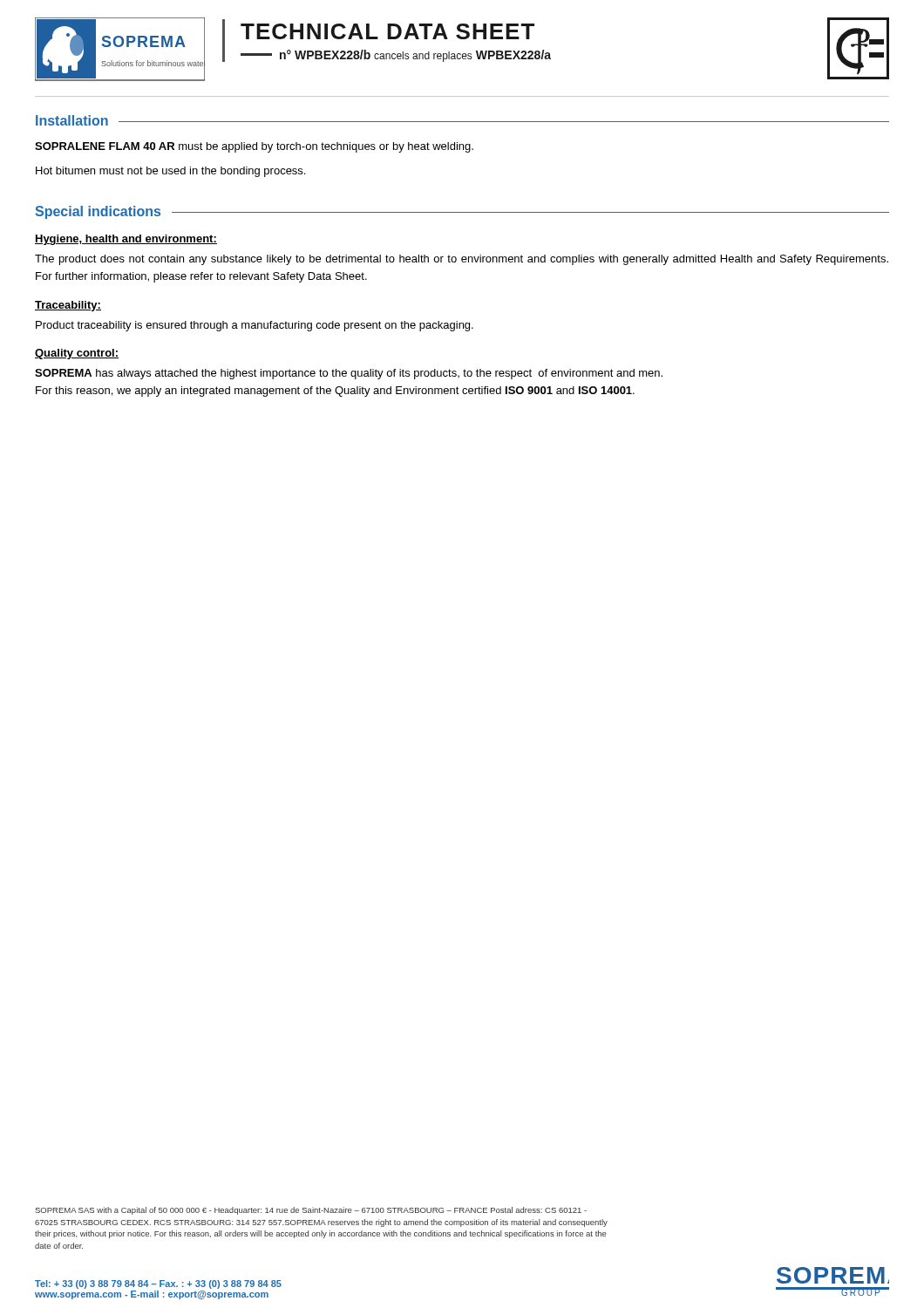The width and height of the screenshot is (924, 1308).
Task: Locate the section header that reads "Quality control:"
Action: (x=77, y=353)
